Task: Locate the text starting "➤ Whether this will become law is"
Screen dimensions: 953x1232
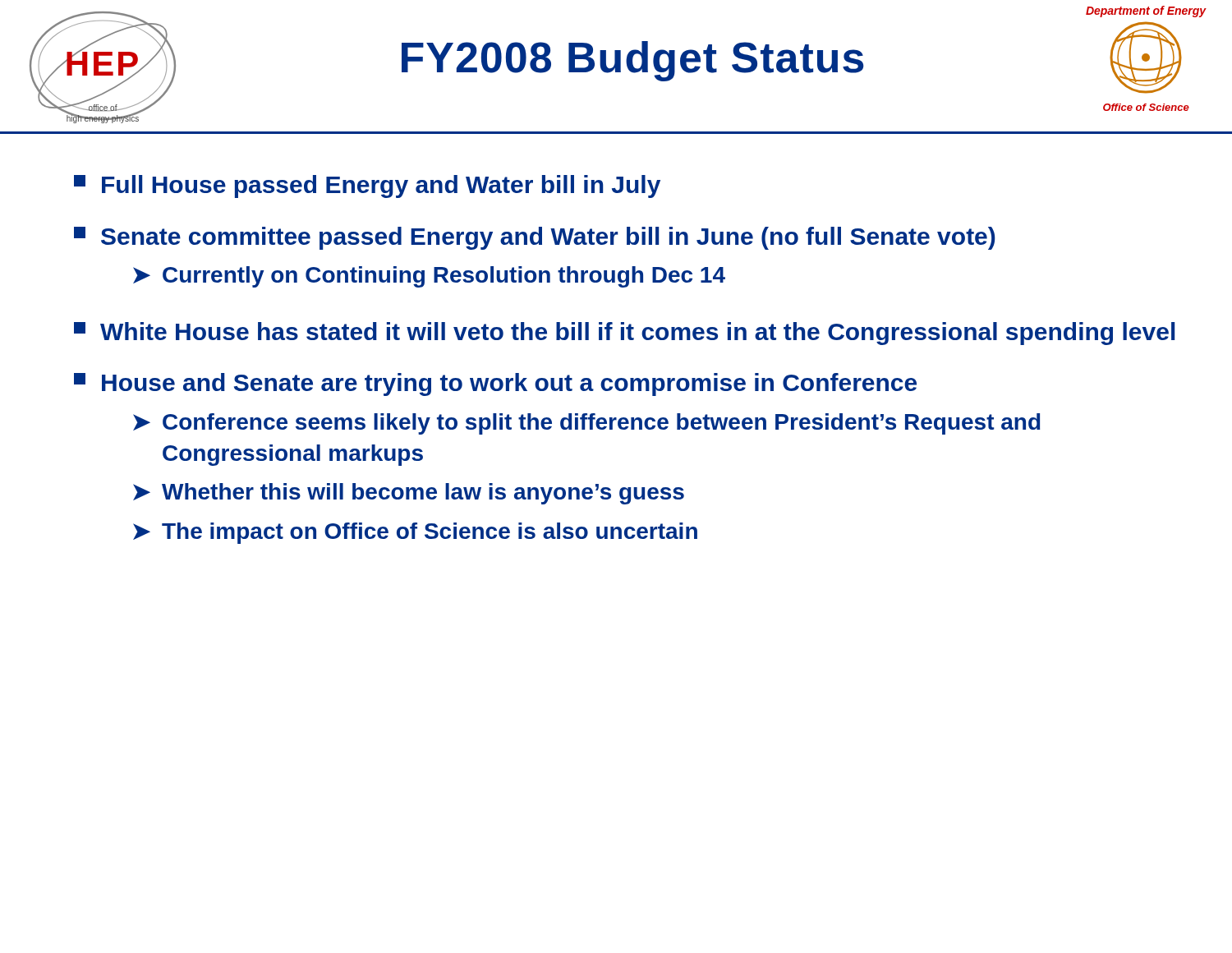Action: click(x=408, y=492)
